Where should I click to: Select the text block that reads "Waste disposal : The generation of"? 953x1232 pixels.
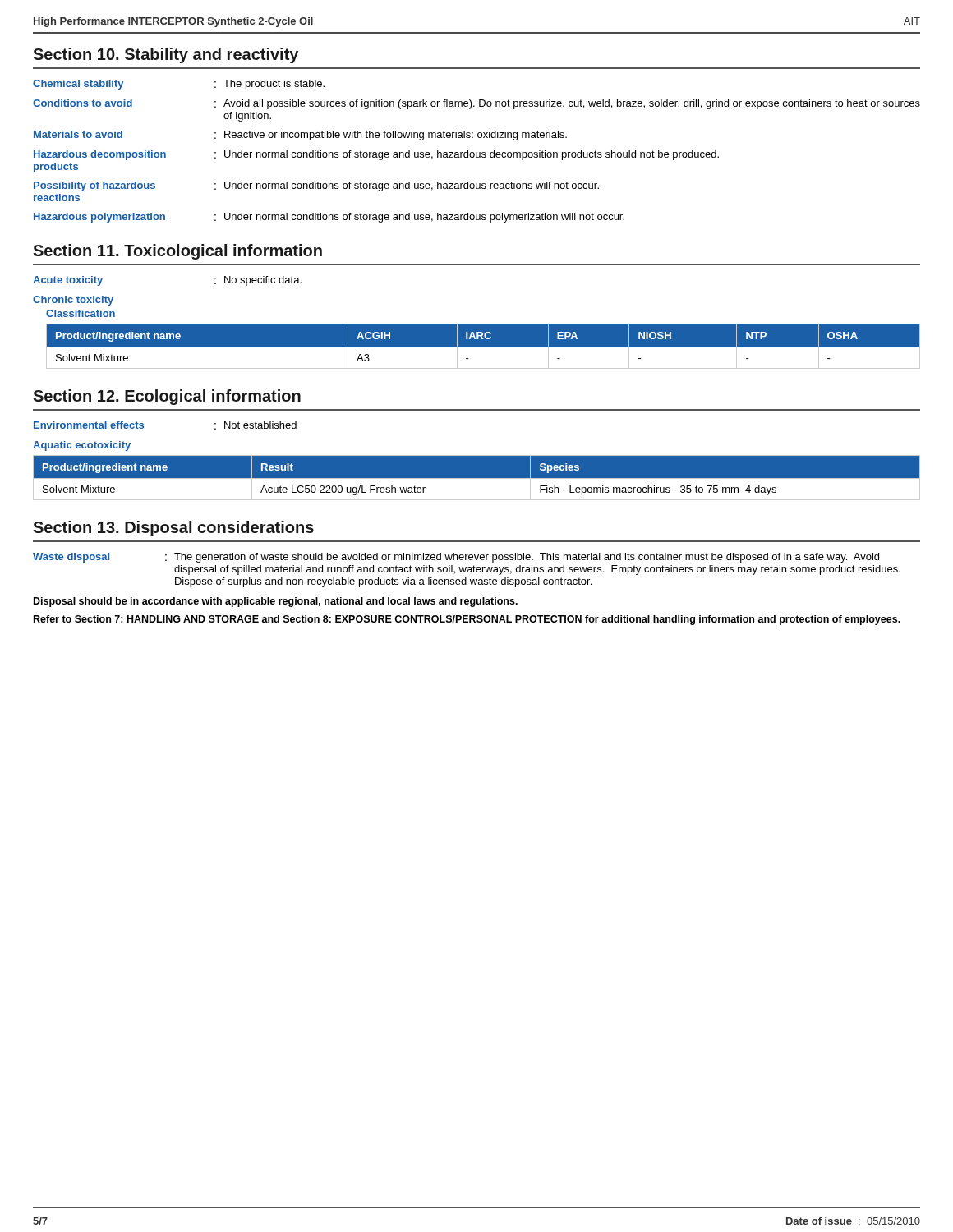[x=476, y=569]
